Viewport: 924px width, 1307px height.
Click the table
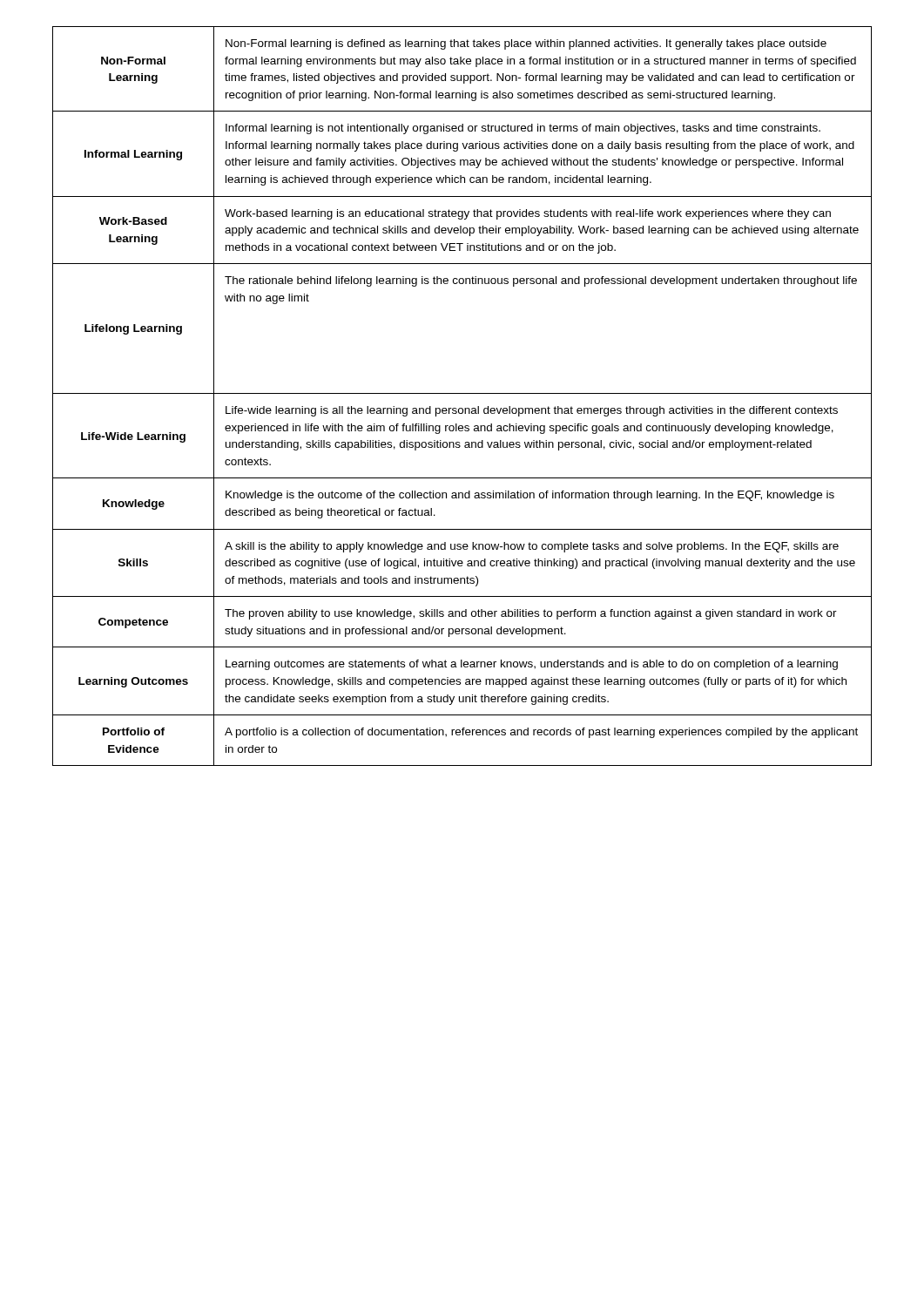click(462, 396)
